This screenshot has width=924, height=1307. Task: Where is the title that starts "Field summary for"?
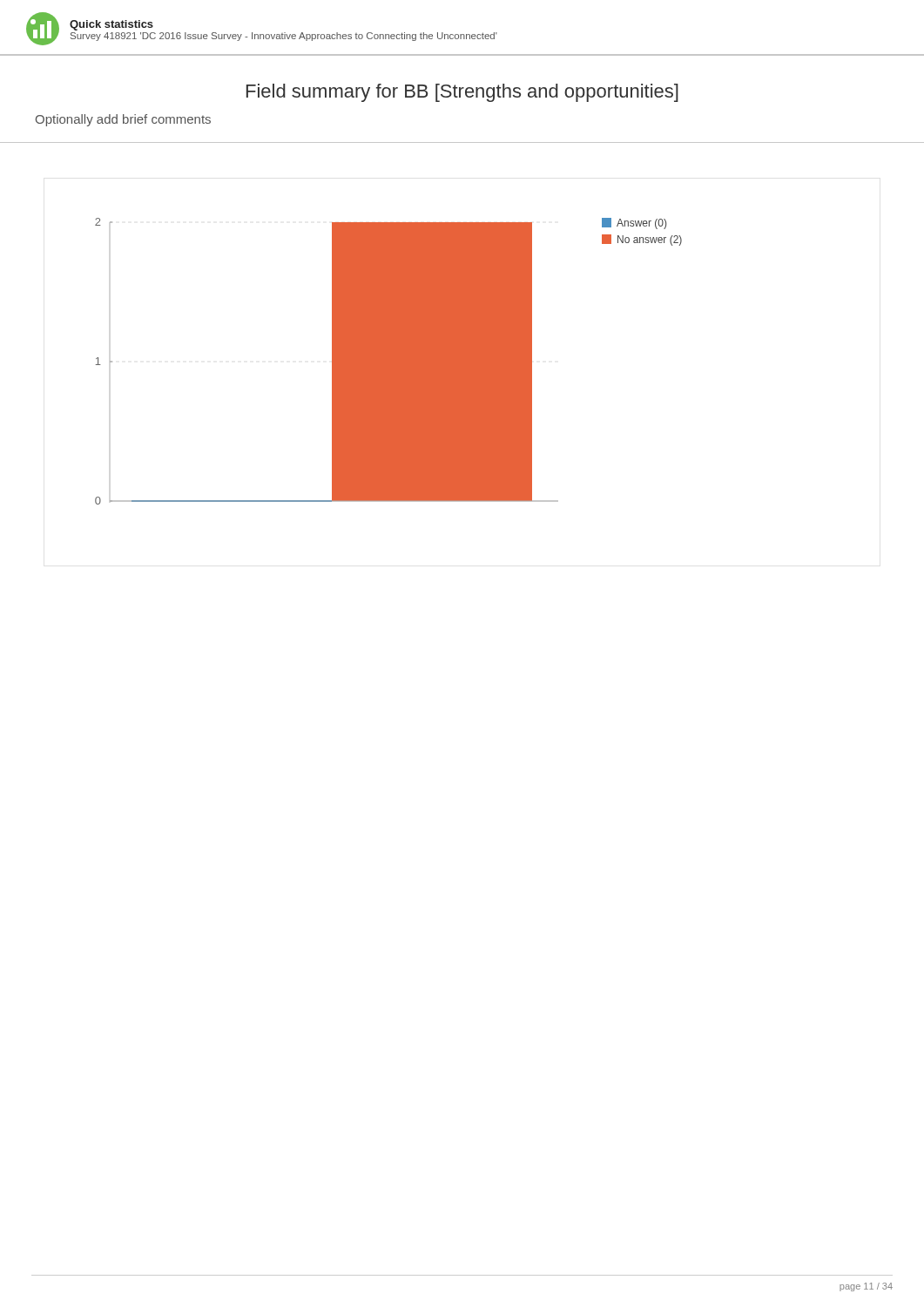[x=462, y=91]
